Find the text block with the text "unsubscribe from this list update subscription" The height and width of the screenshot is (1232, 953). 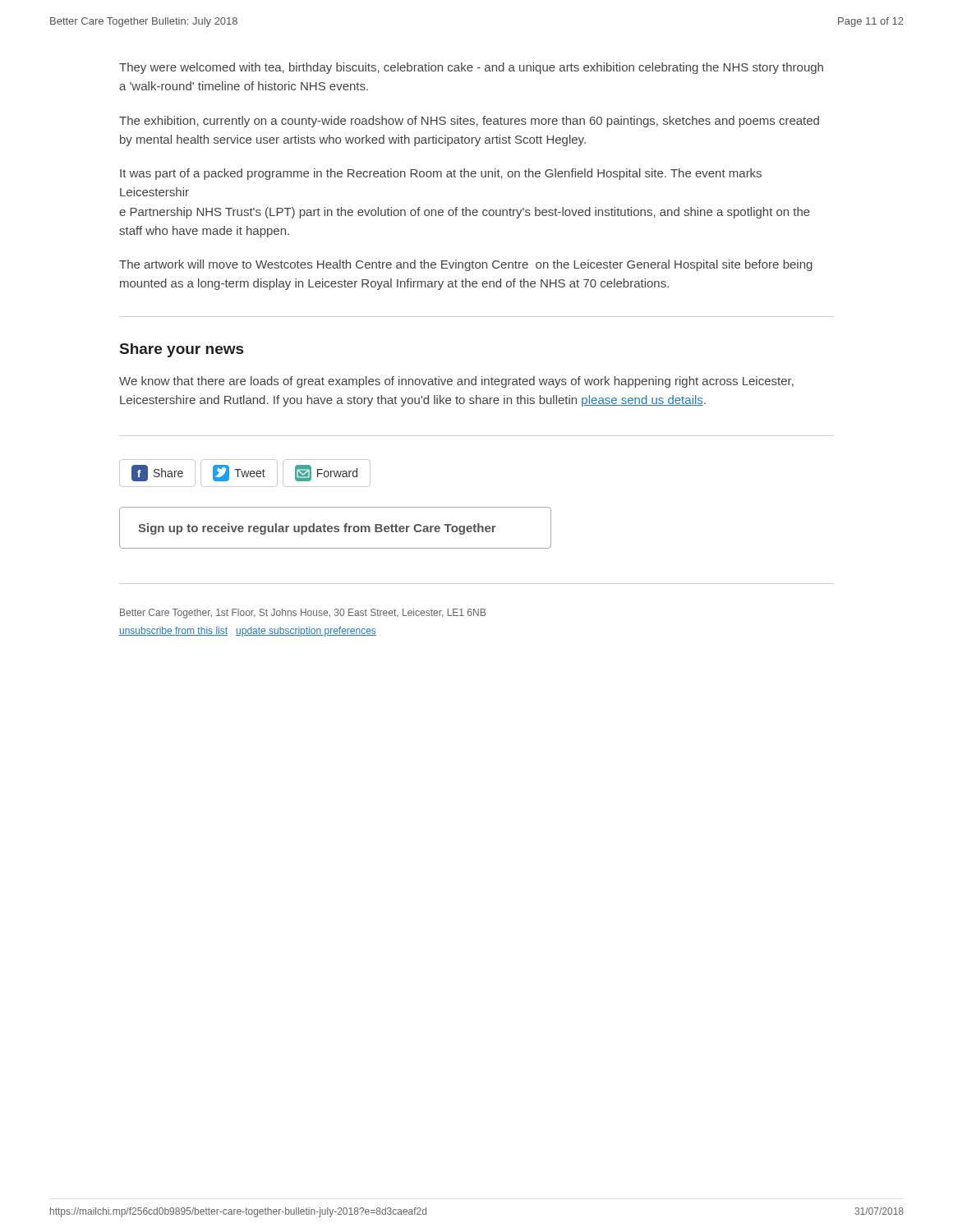coord(248,631)
